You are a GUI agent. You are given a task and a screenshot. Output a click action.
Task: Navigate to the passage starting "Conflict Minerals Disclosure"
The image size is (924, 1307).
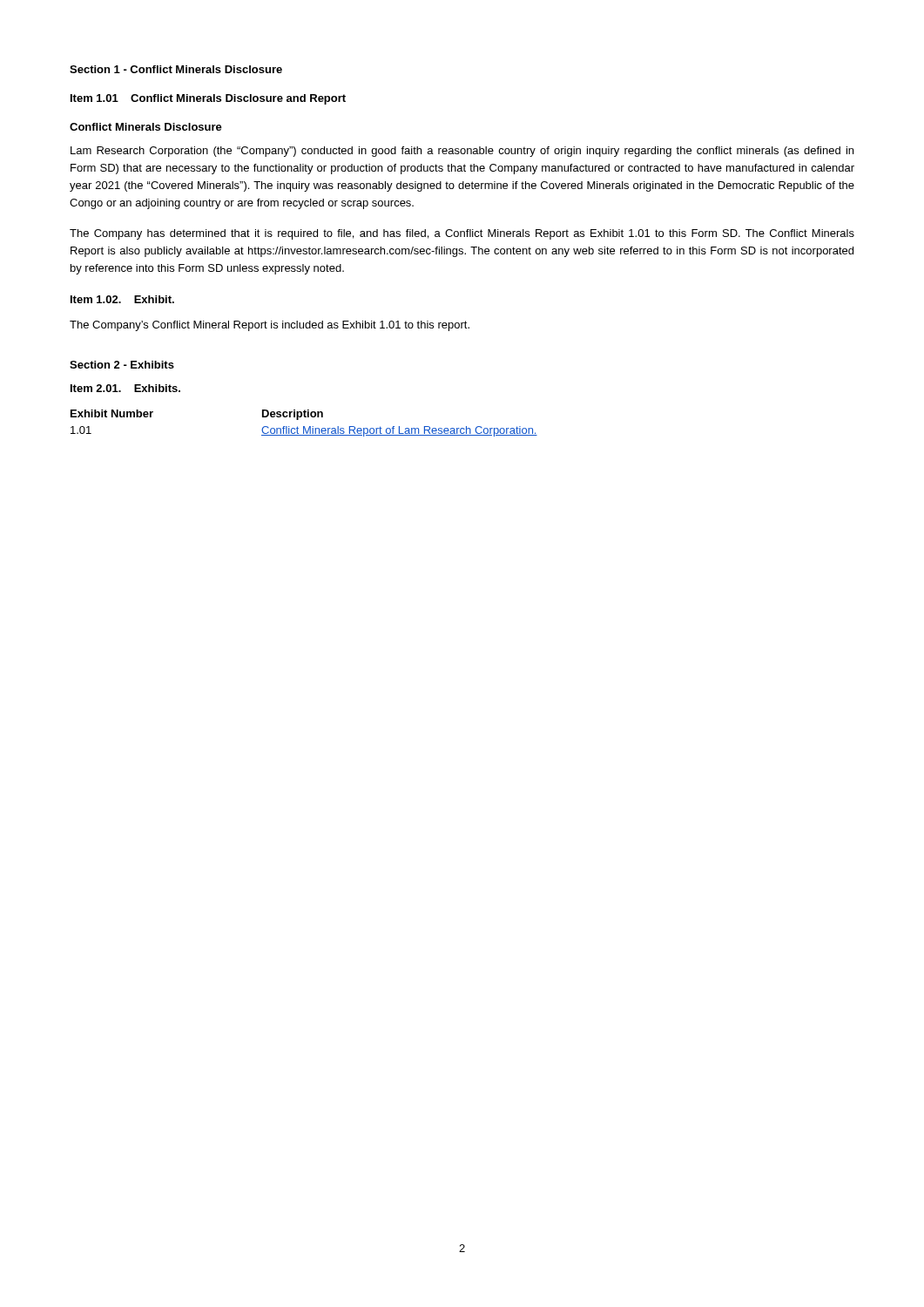coord(146,127)
